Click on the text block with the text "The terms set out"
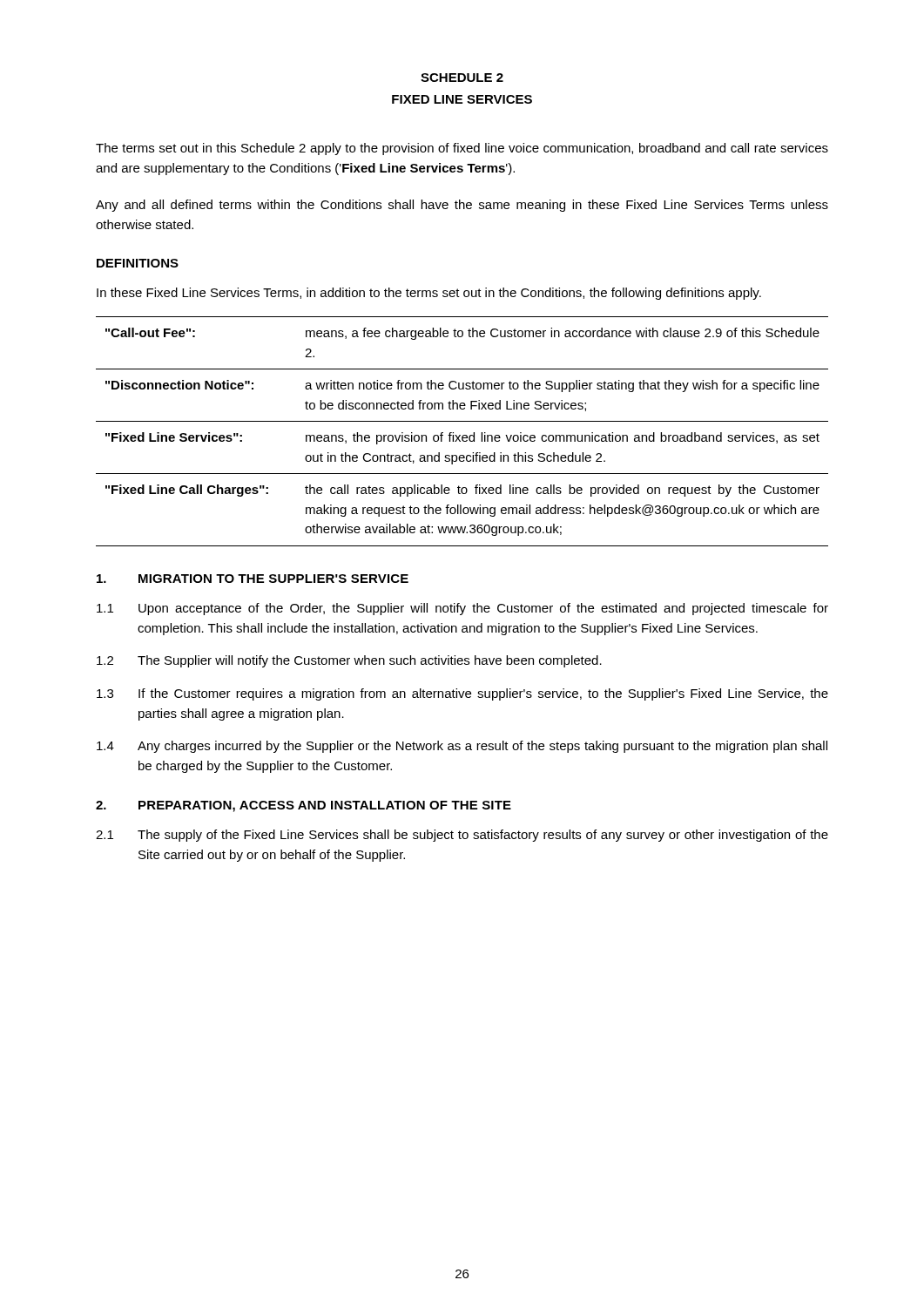This screenshot has height=1307, width=924. pyautogui.click(x=462, y=158)
